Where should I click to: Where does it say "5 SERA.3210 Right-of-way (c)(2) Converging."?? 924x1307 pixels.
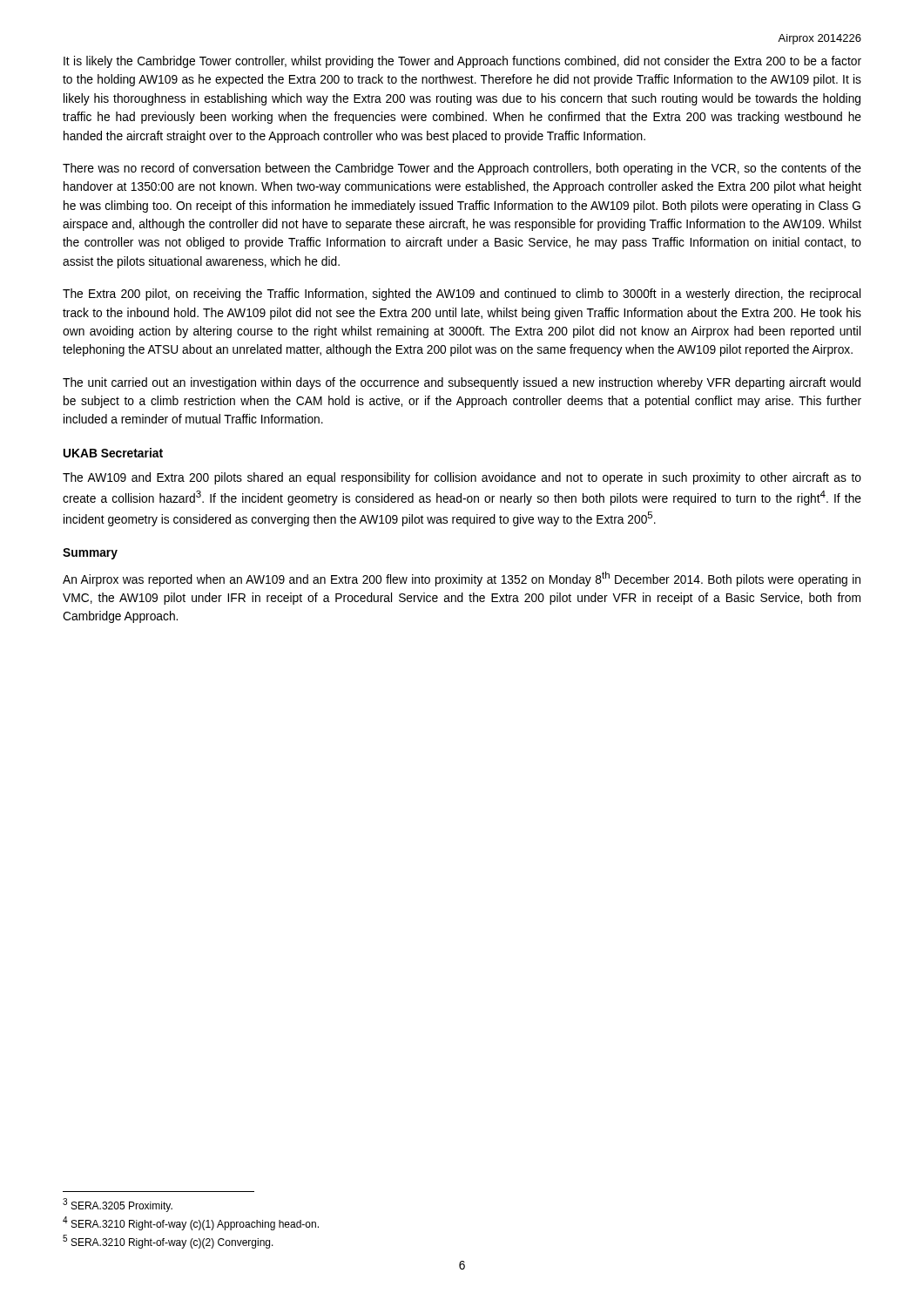coord(168,1241)
